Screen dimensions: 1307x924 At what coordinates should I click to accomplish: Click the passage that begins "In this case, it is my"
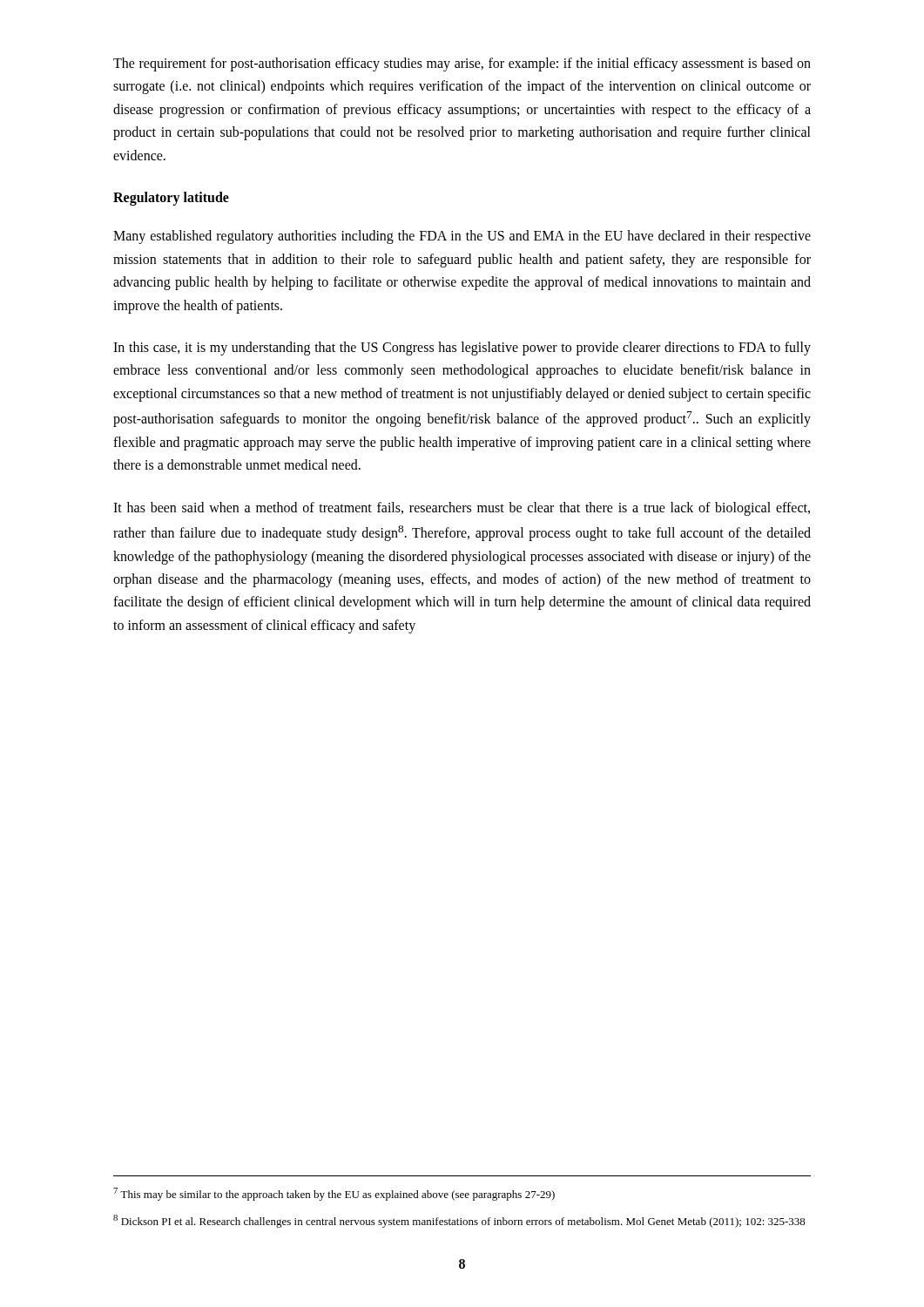[x=462, y=407]
